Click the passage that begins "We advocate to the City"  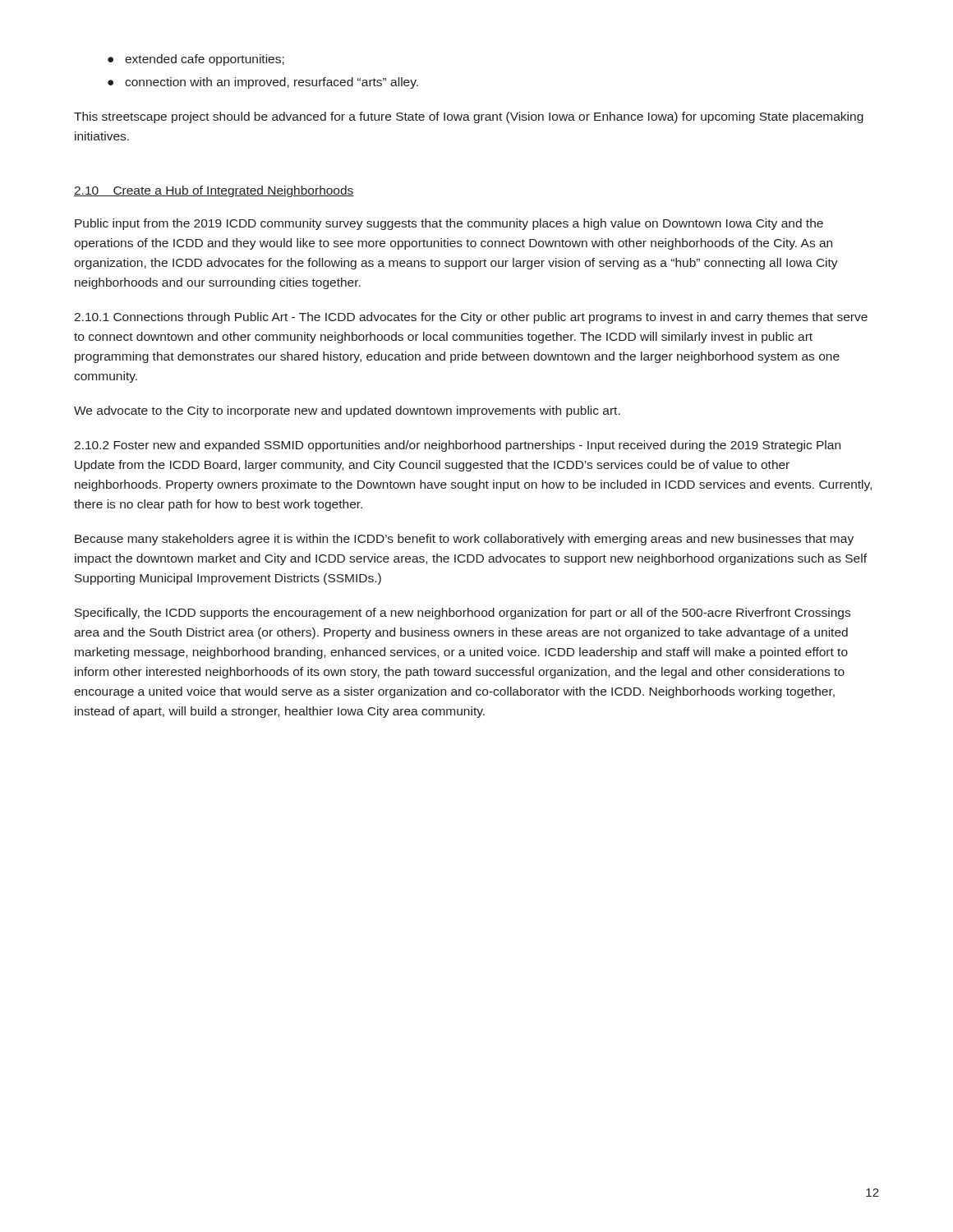coord(347,410)
